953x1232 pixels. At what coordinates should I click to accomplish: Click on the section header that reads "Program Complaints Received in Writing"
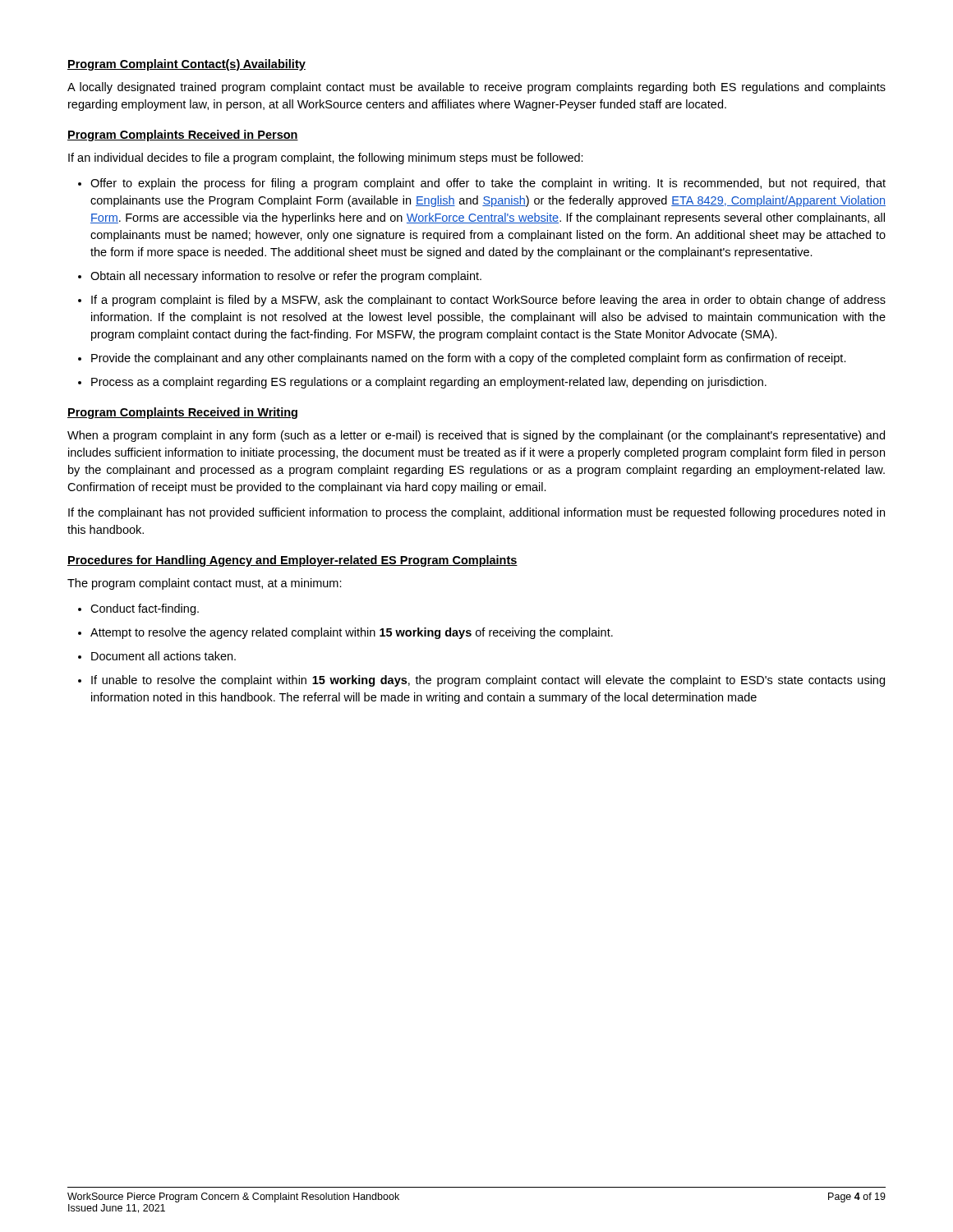click(x=183, y=412)
